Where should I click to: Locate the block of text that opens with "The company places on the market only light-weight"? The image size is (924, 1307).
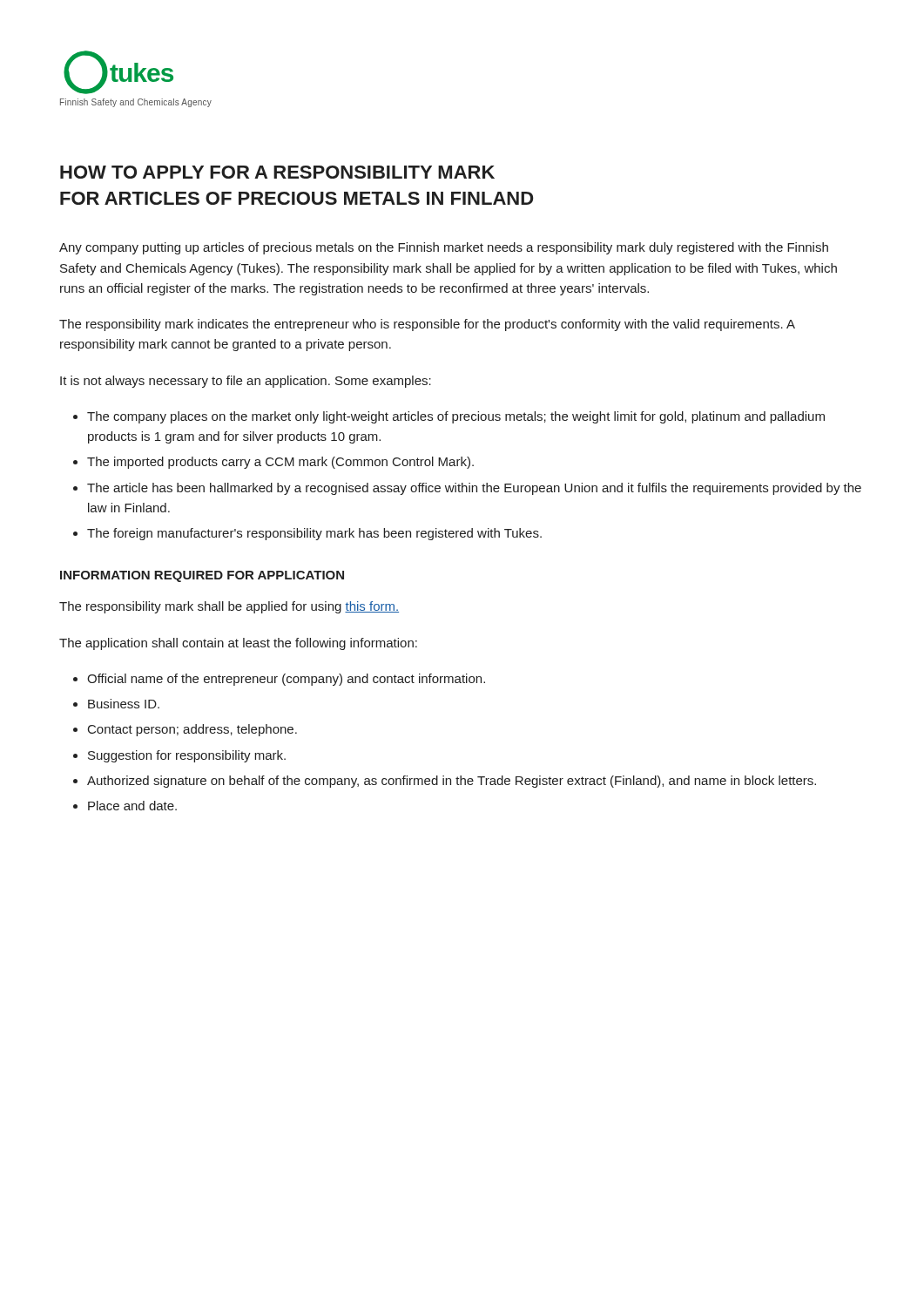pos(456,426)
